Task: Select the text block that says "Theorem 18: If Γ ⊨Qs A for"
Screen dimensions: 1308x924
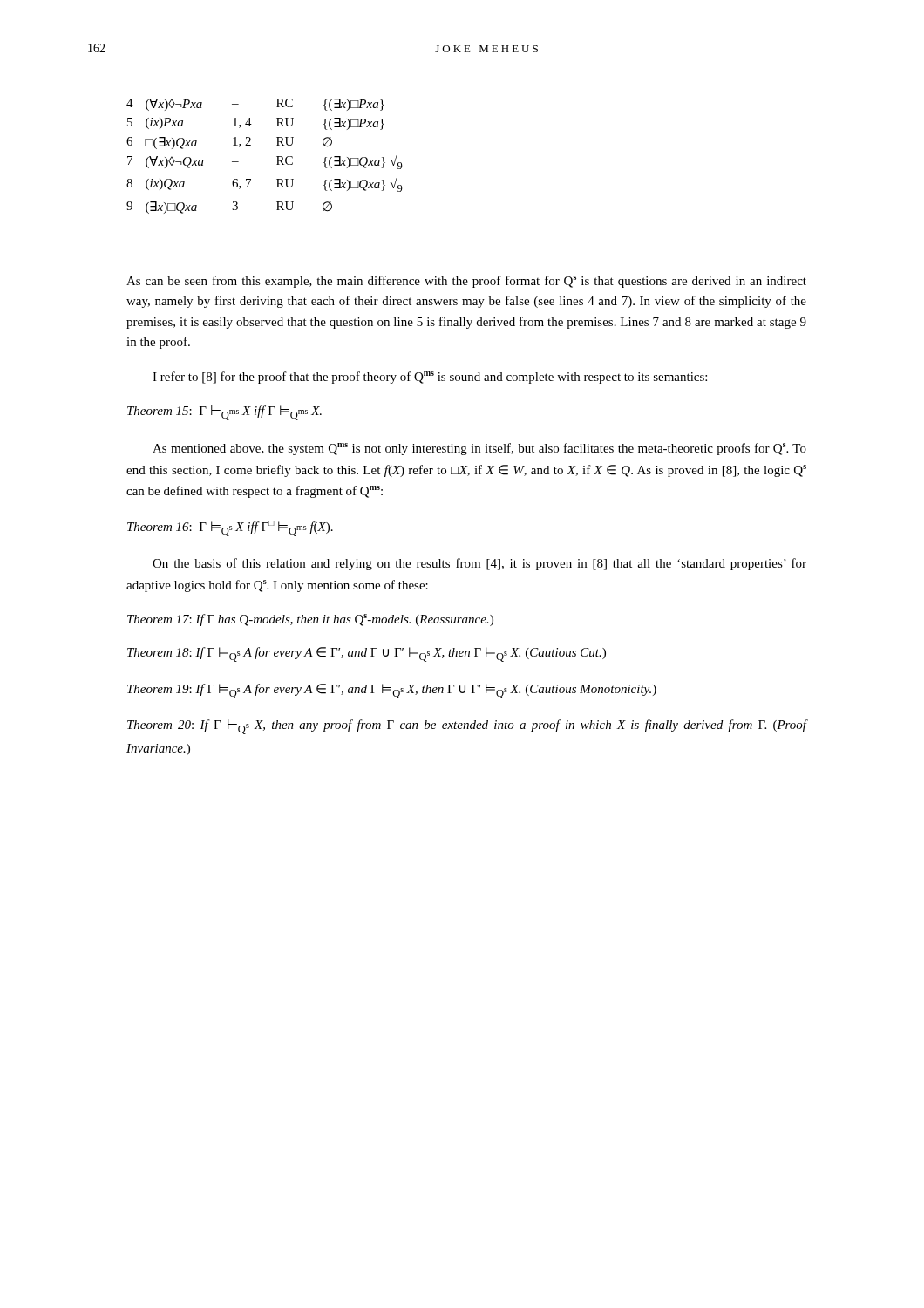Action: [x=366, y=654]
